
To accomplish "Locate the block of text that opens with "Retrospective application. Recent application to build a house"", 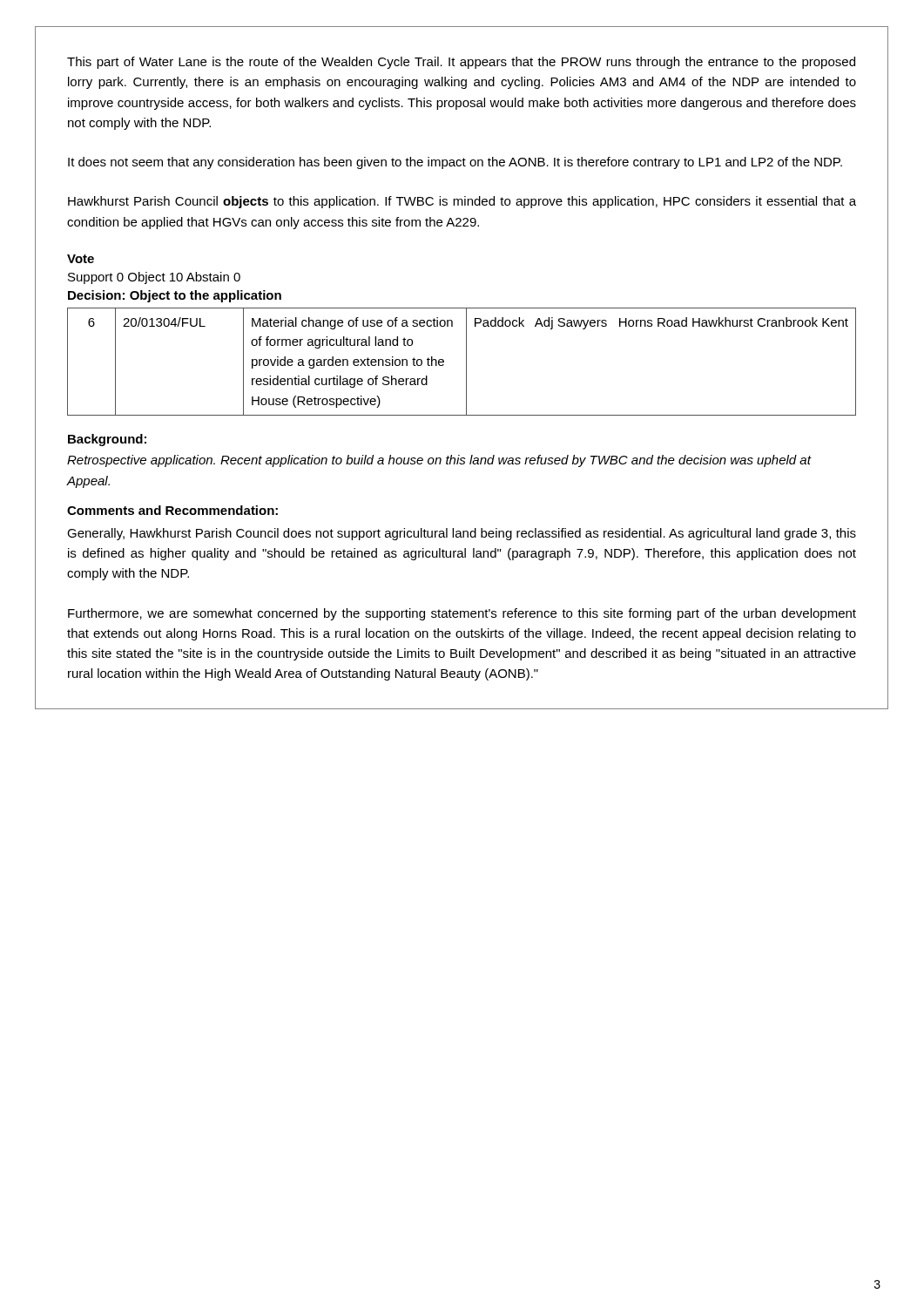I will point(439,470).
